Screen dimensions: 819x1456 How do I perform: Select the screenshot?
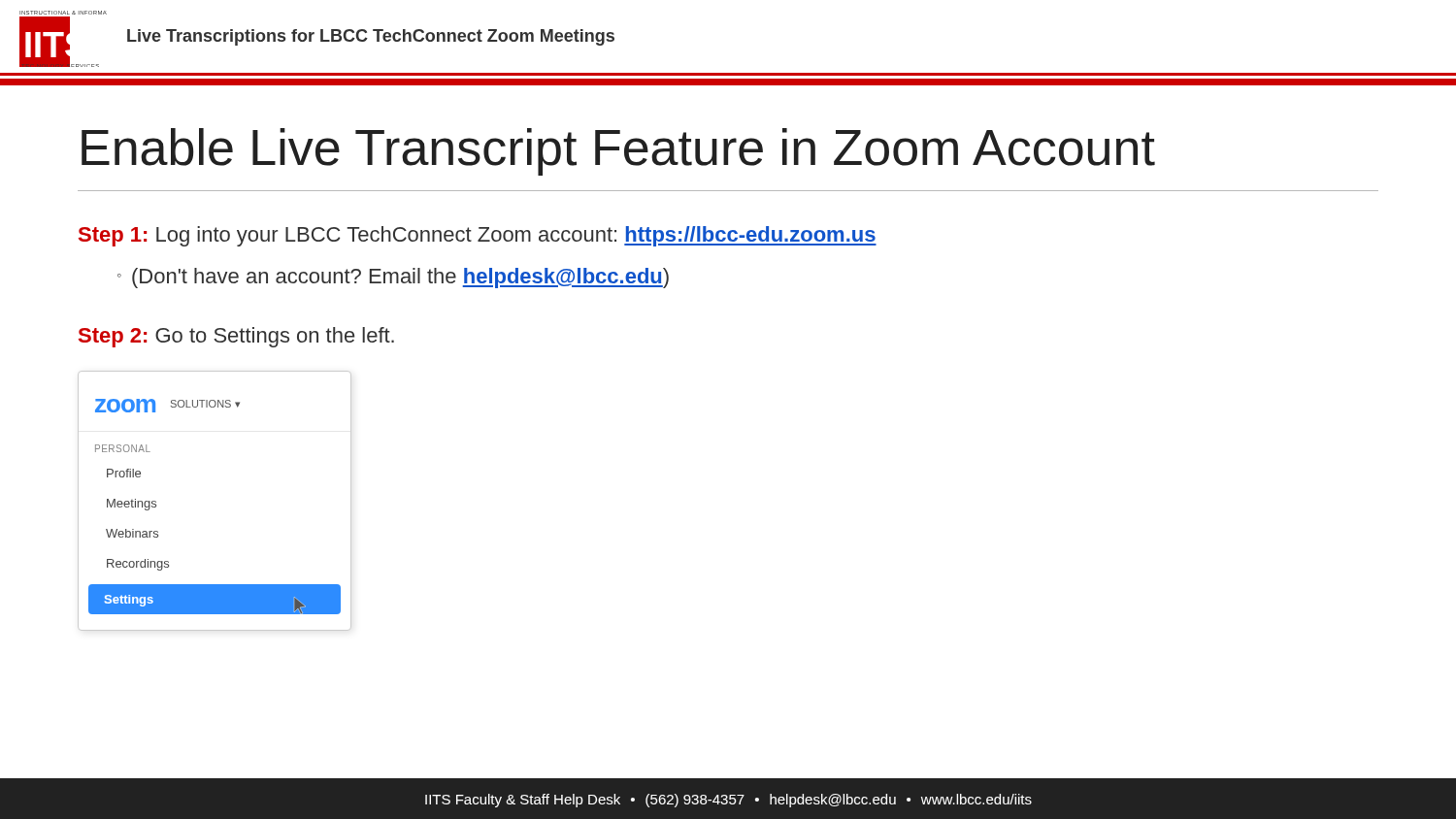[728, 501]
